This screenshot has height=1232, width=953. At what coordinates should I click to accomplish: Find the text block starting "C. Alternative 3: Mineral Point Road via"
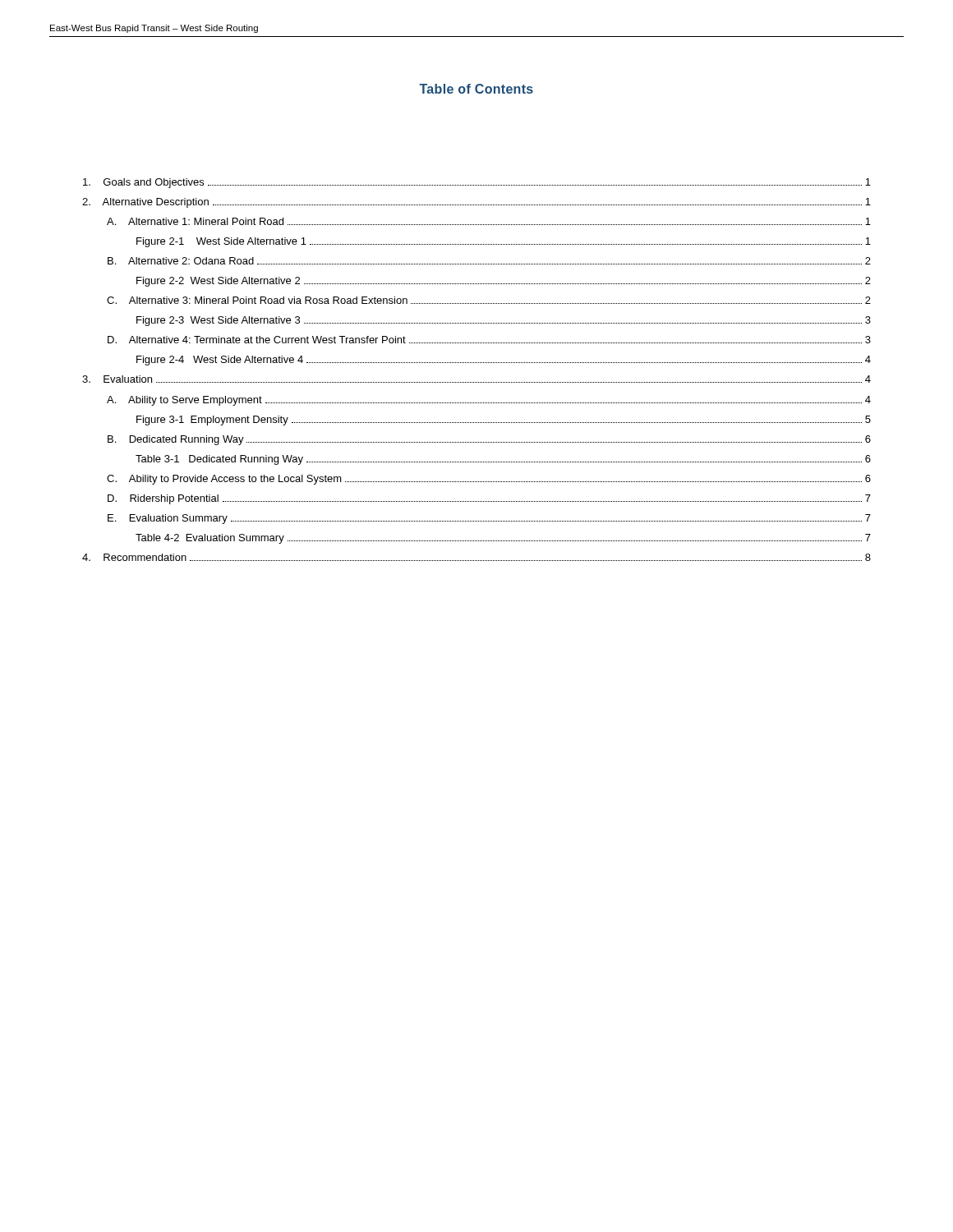[x=489, y=301]
